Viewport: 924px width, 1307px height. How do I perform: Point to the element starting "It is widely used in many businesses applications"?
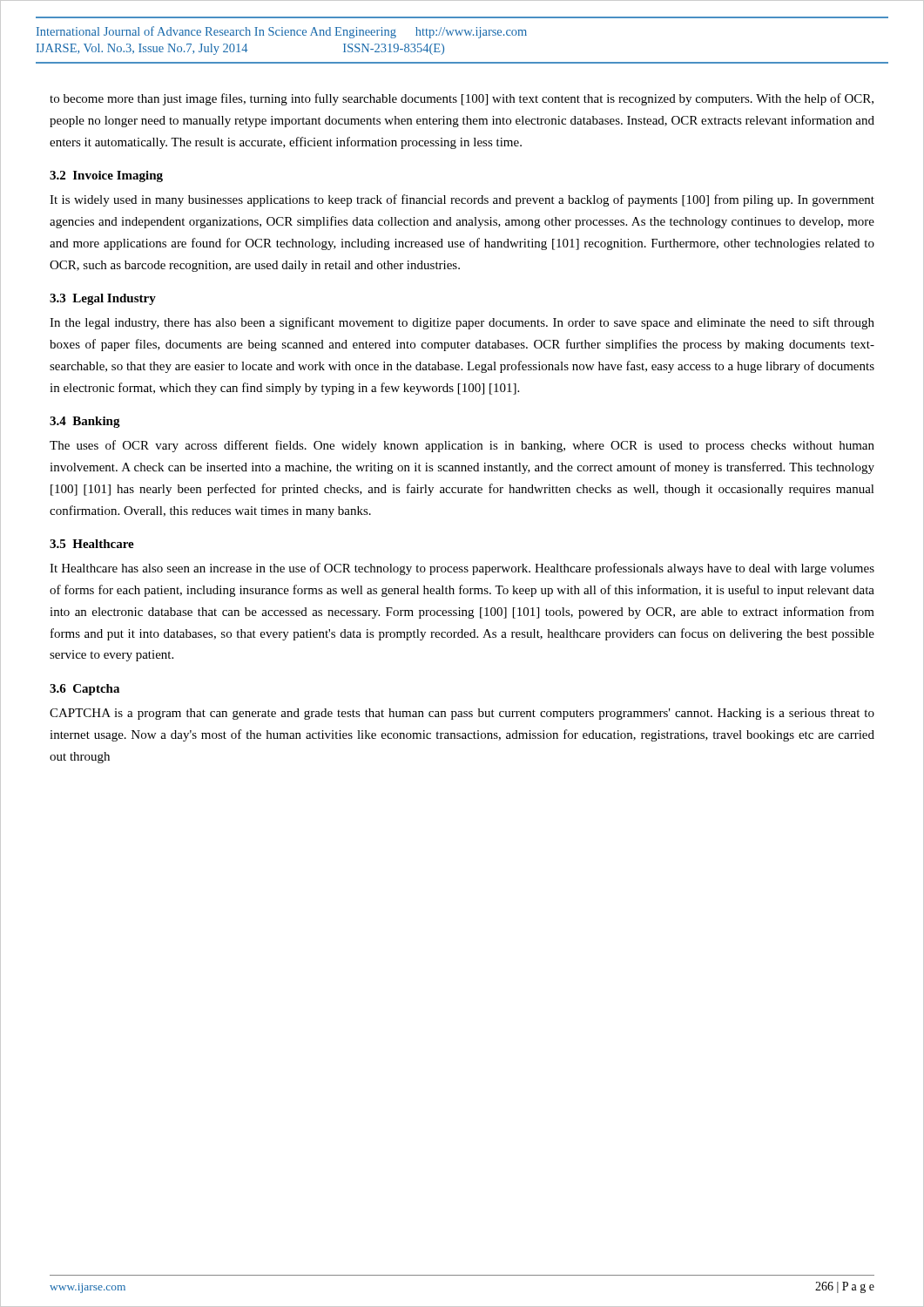(462, 232)
